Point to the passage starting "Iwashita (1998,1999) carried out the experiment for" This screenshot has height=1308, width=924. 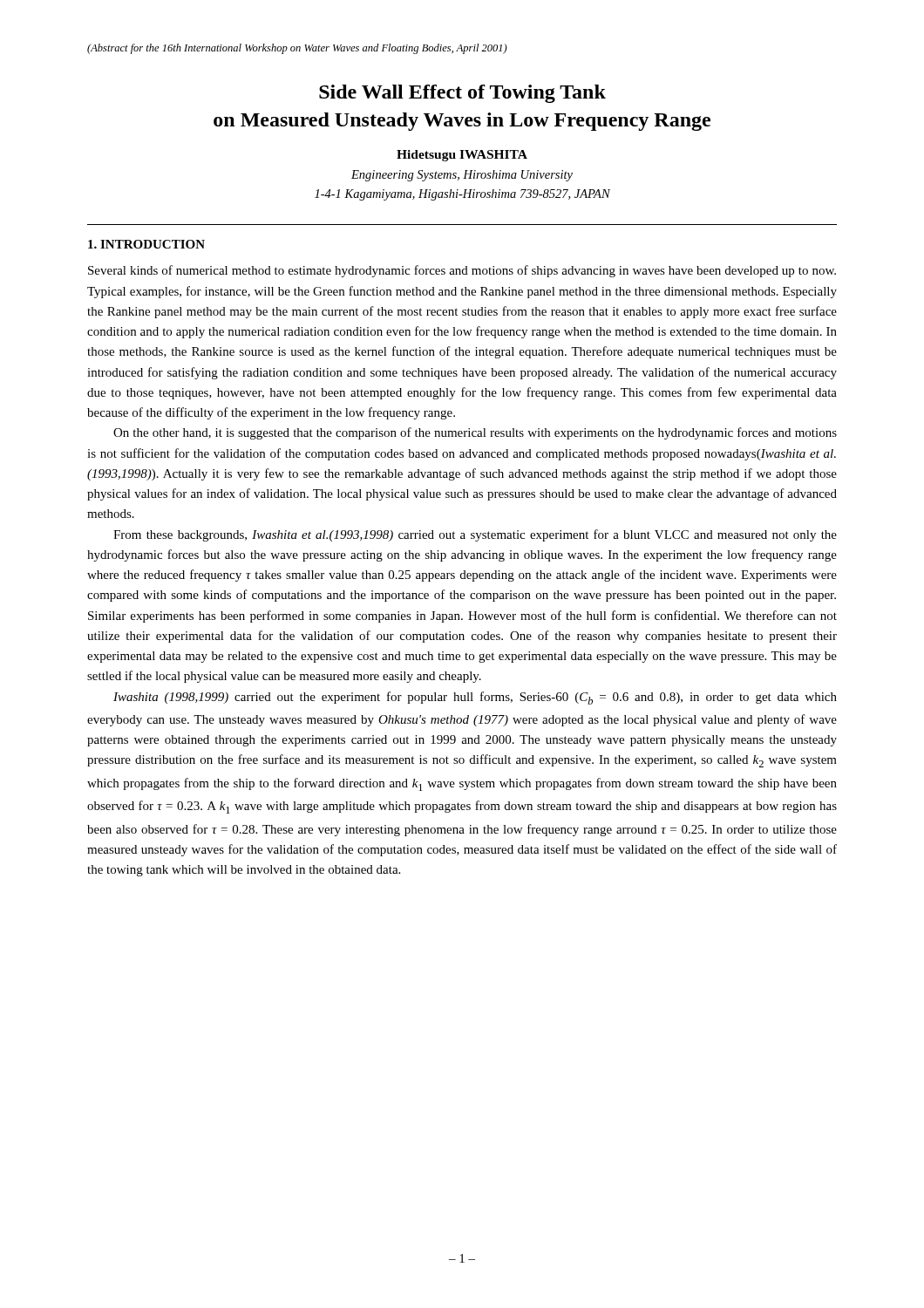click(462, 783)
